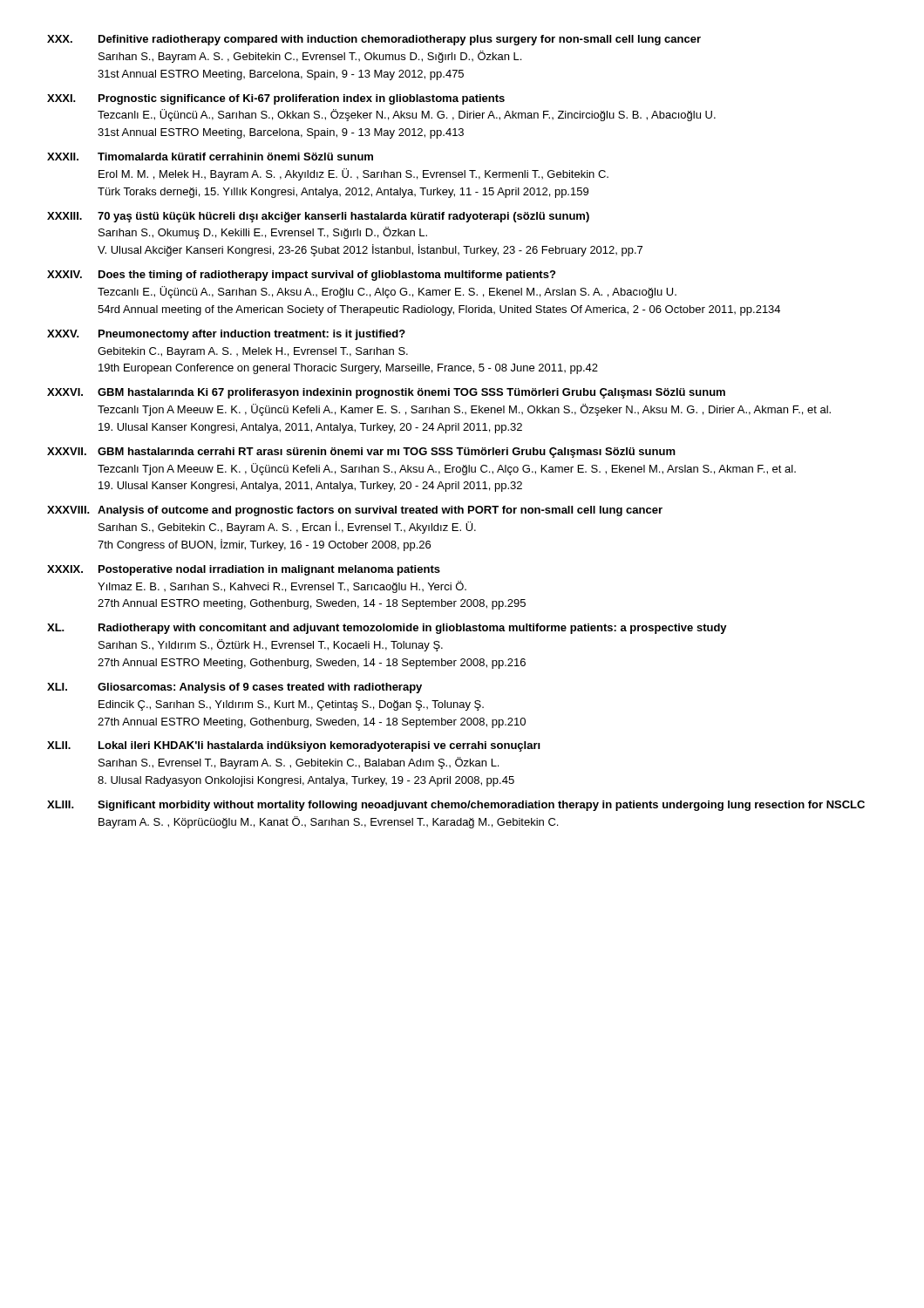The image size is (924, 1308).
Task: Click on the list item that reads "XXXIII. 70 yaş üstü küçük"
Action: pyautogui.click(x=462, y=234)
